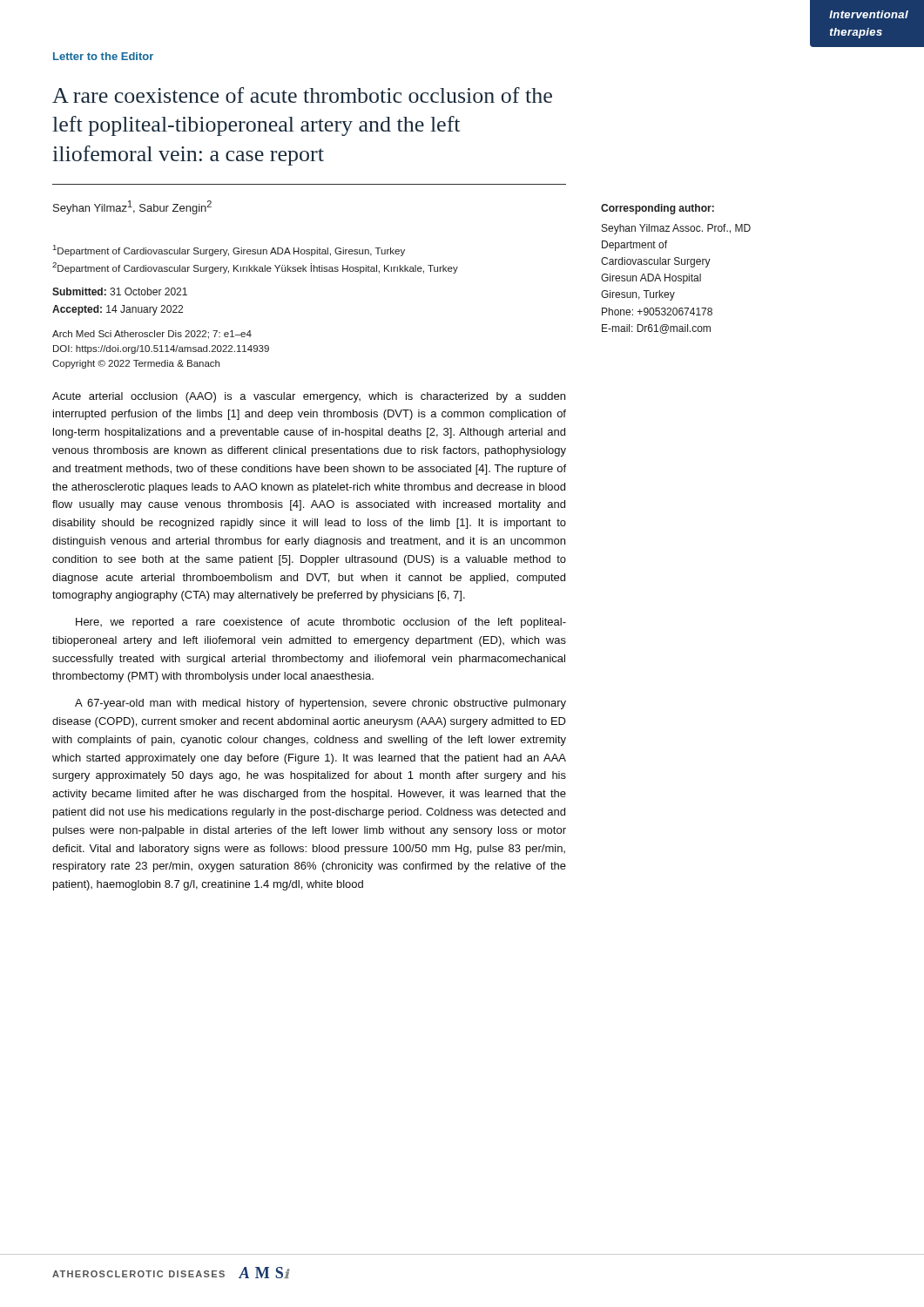Screen dimensions: 1307x924
Task: Click the title that begins "A rare coexistence"
Action: point(309,125)
